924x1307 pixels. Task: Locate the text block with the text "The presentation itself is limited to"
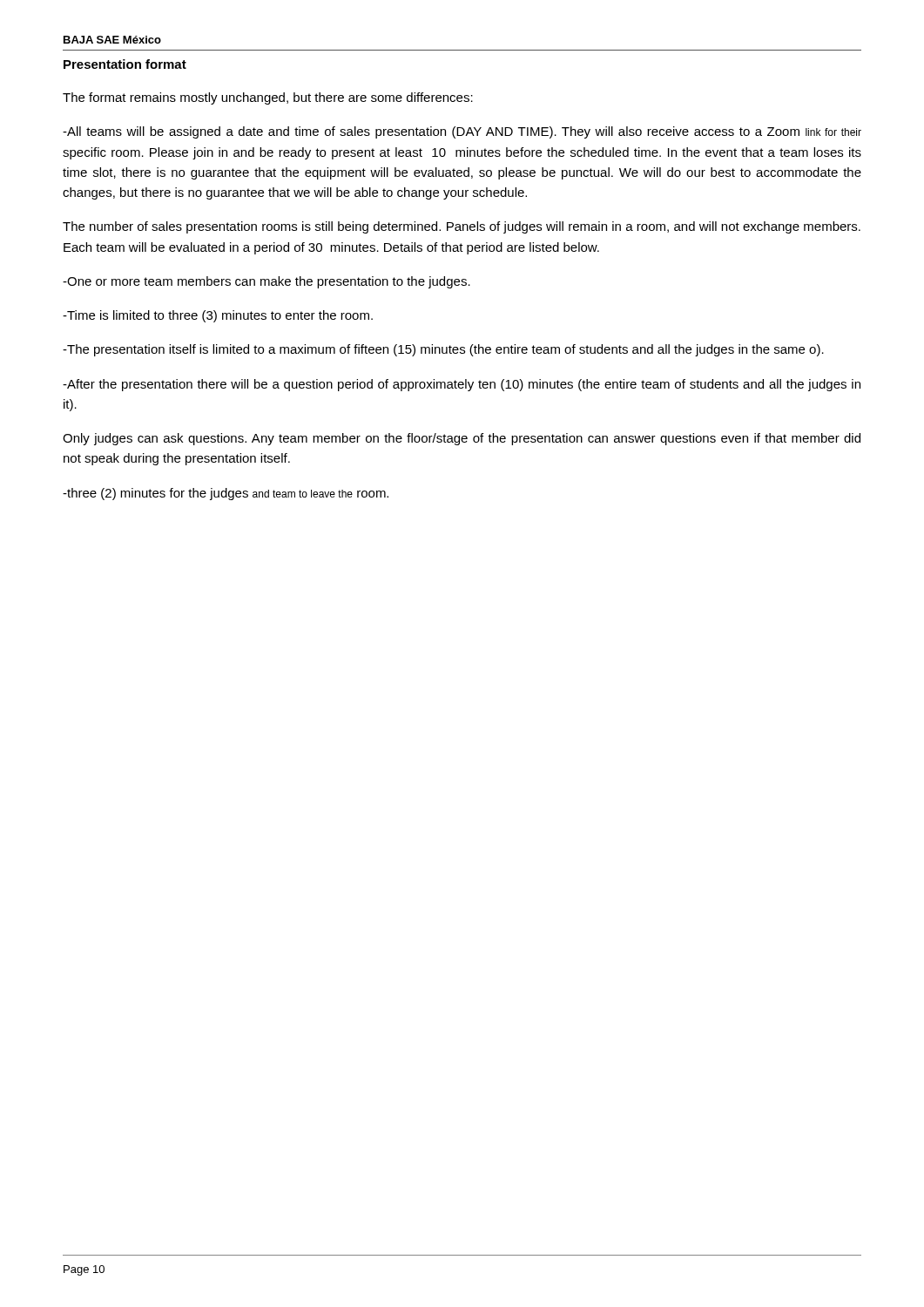(x=462, y=349)
